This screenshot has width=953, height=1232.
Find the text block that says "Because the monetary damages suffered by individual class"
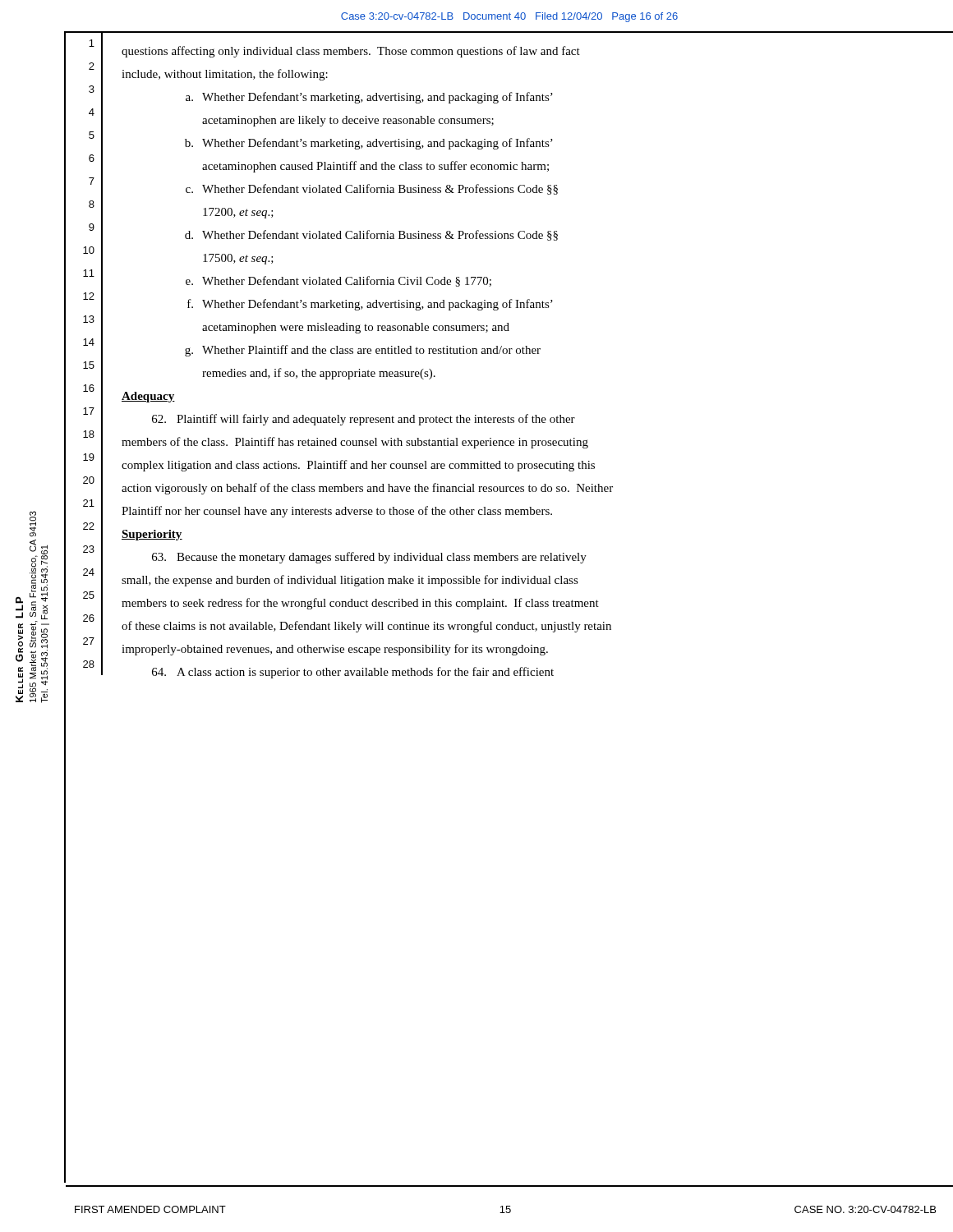521,603
